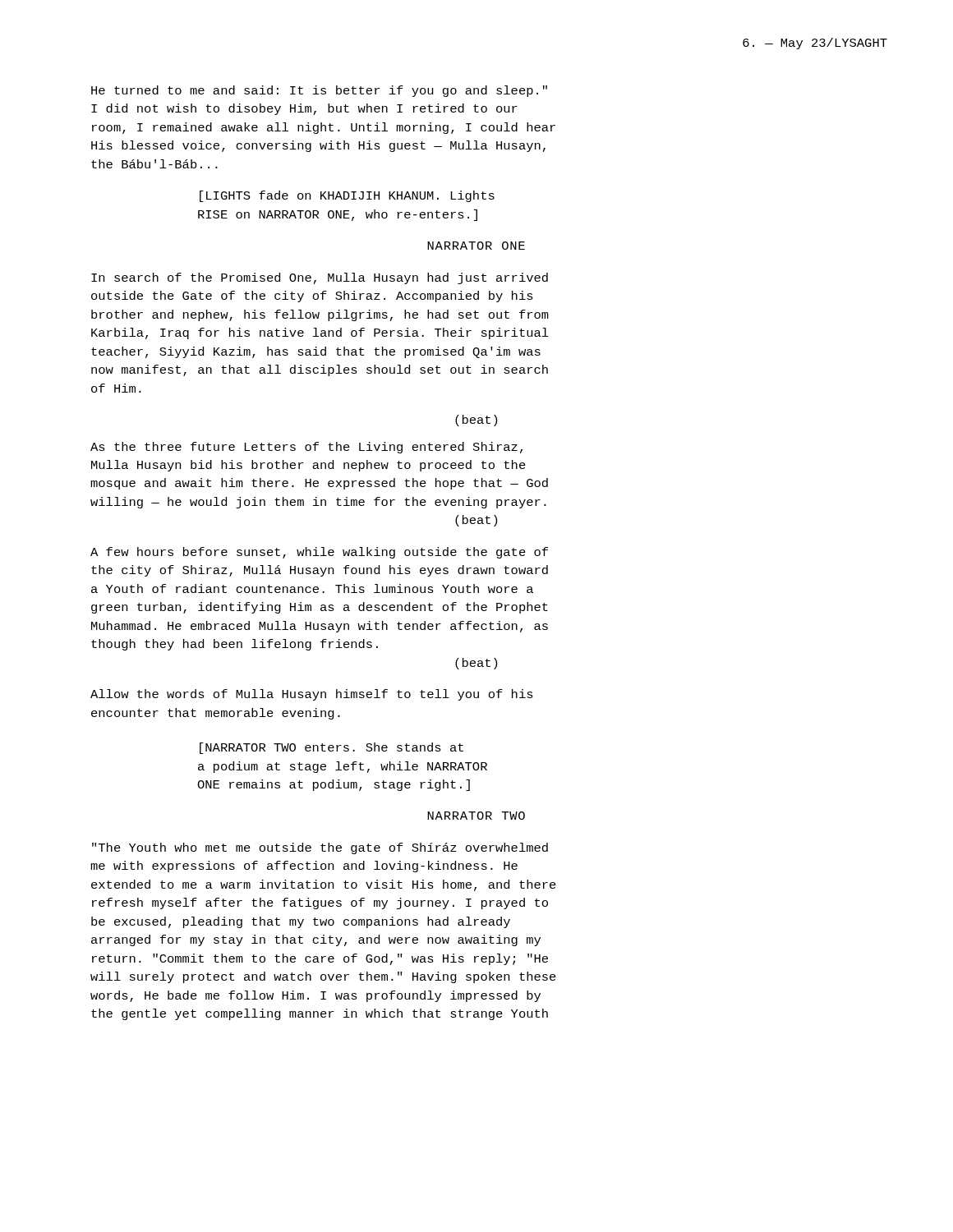The image size is (953, 1232).
Task: Where is the passage that starts "As the three future Letters of the"?
Action: (x=476, y=485)
